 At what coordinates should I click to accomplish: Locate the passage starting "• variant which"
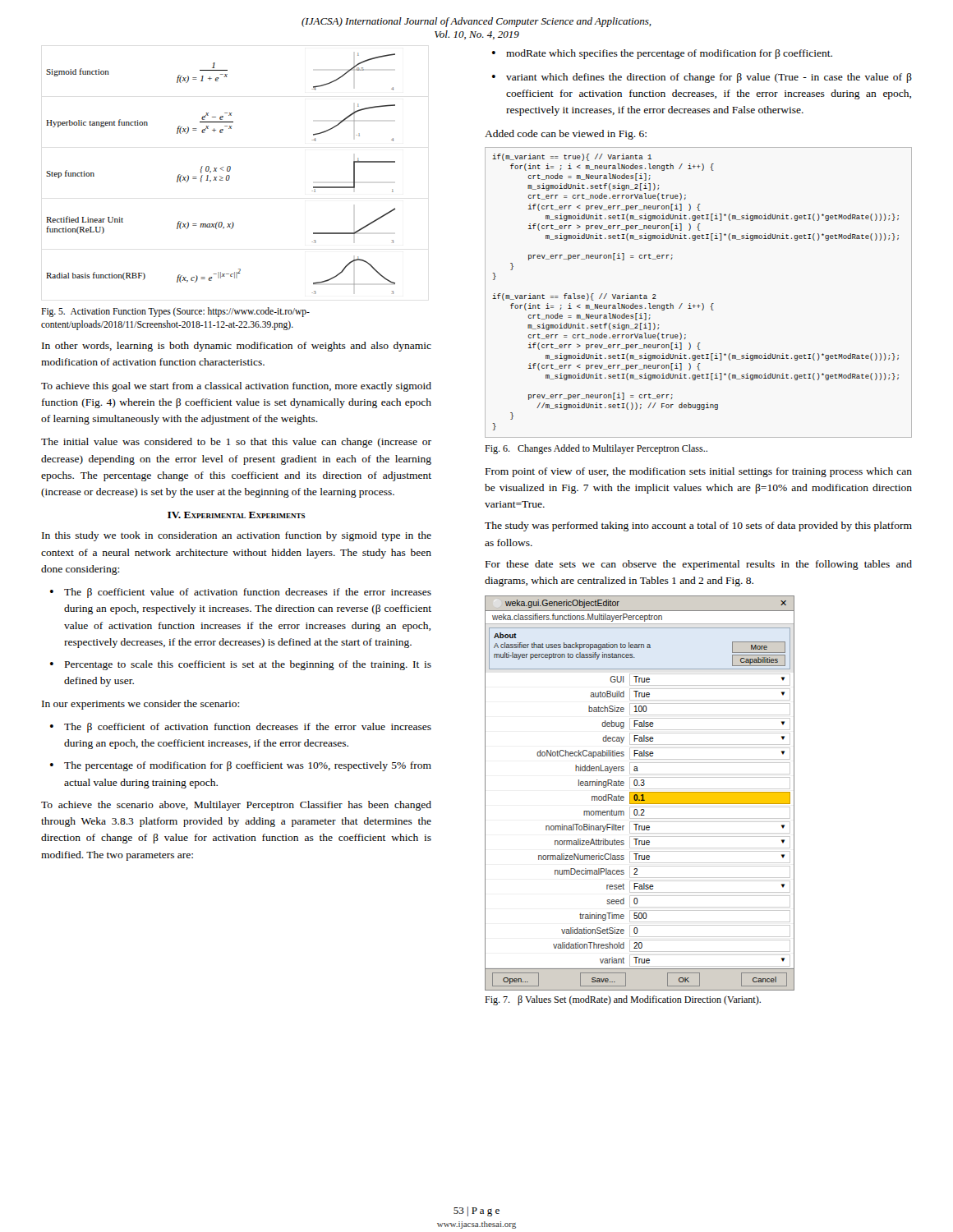coord(702,94)
